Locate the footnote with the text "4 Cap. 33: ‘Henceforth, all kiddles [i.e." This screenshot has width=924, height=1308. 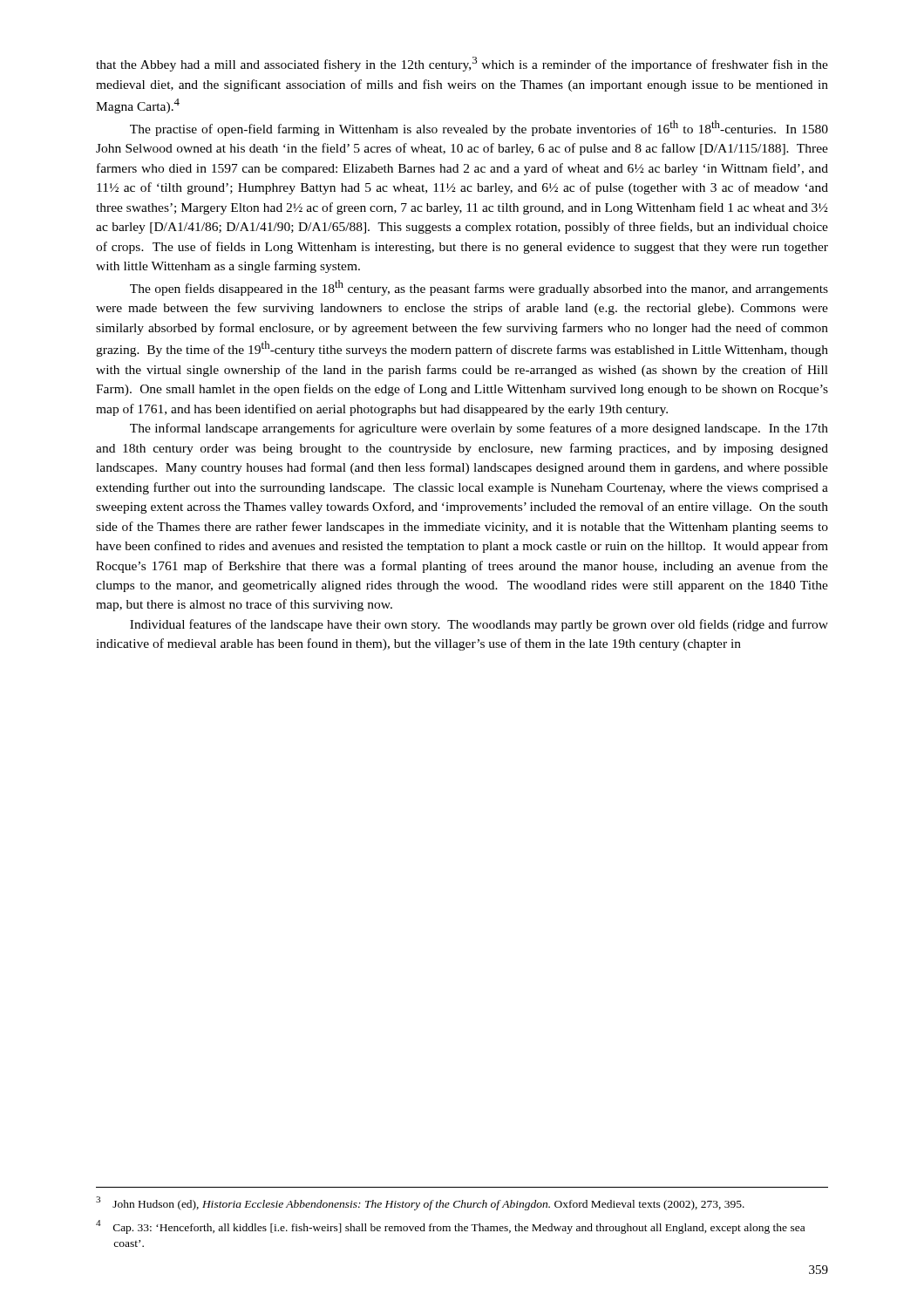451,1233
